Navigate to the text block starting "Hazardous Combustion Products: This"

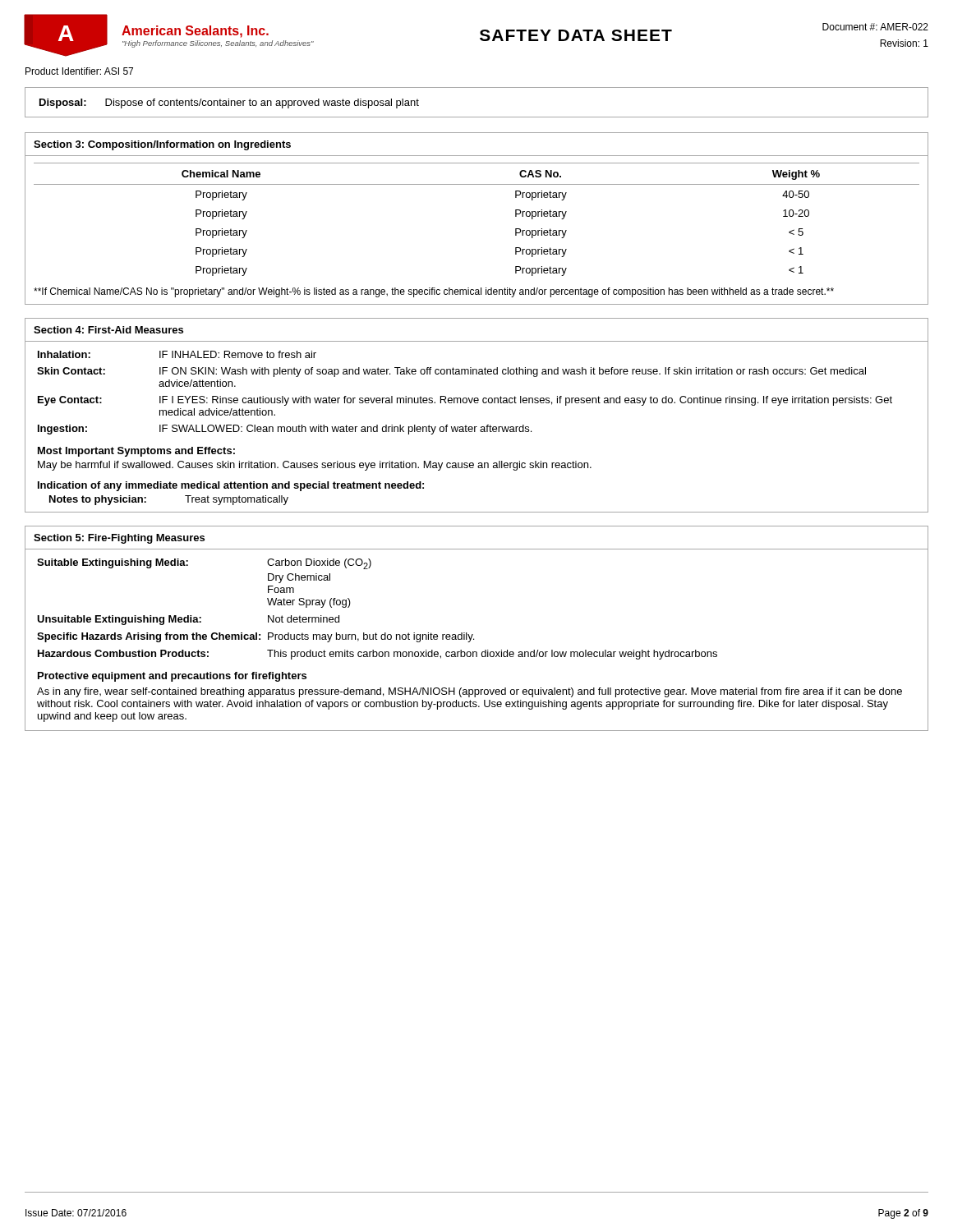click(476, 653)
